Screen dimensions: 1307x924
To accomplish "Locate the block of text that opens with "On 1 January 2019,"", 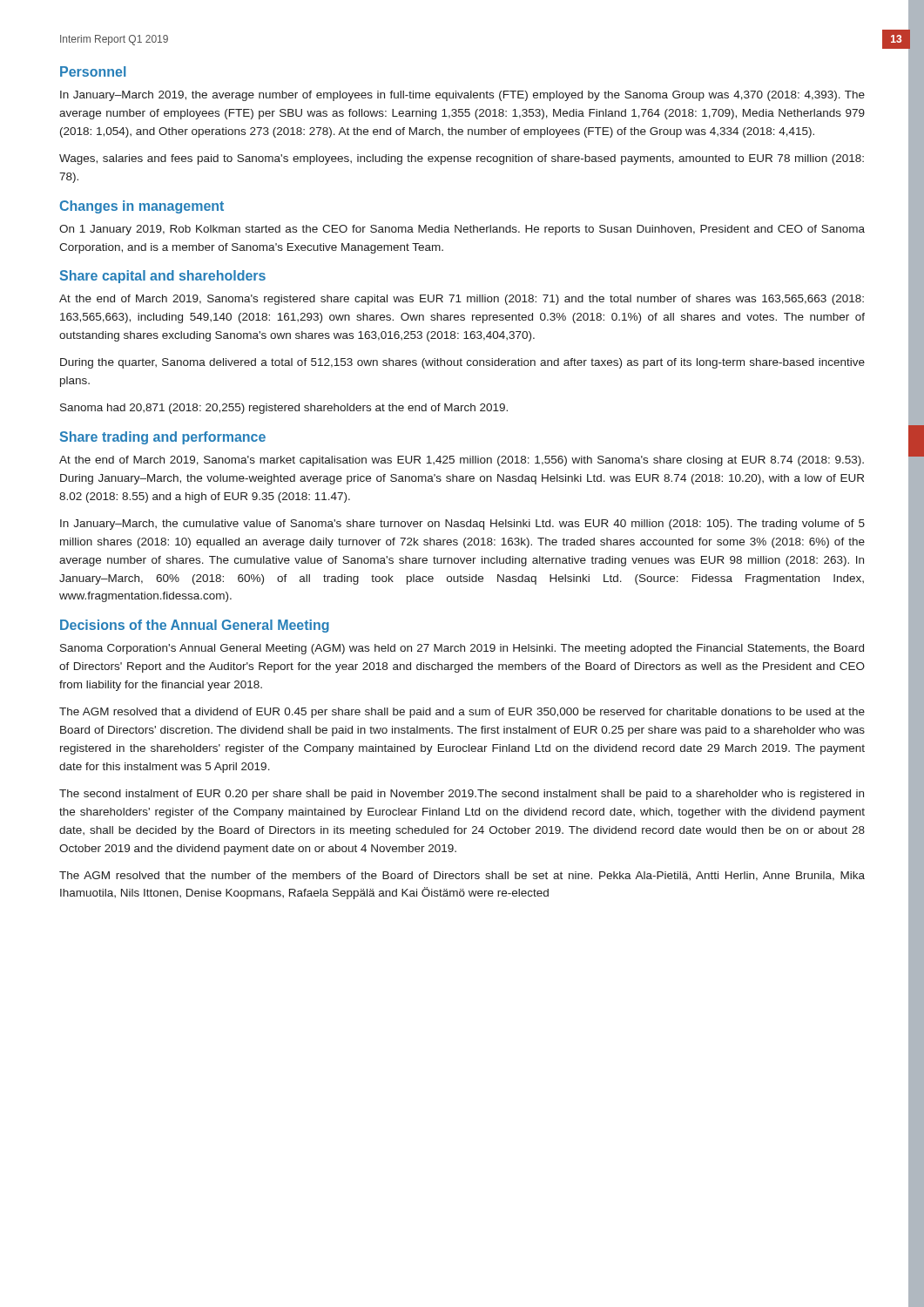I will point(462,238).
